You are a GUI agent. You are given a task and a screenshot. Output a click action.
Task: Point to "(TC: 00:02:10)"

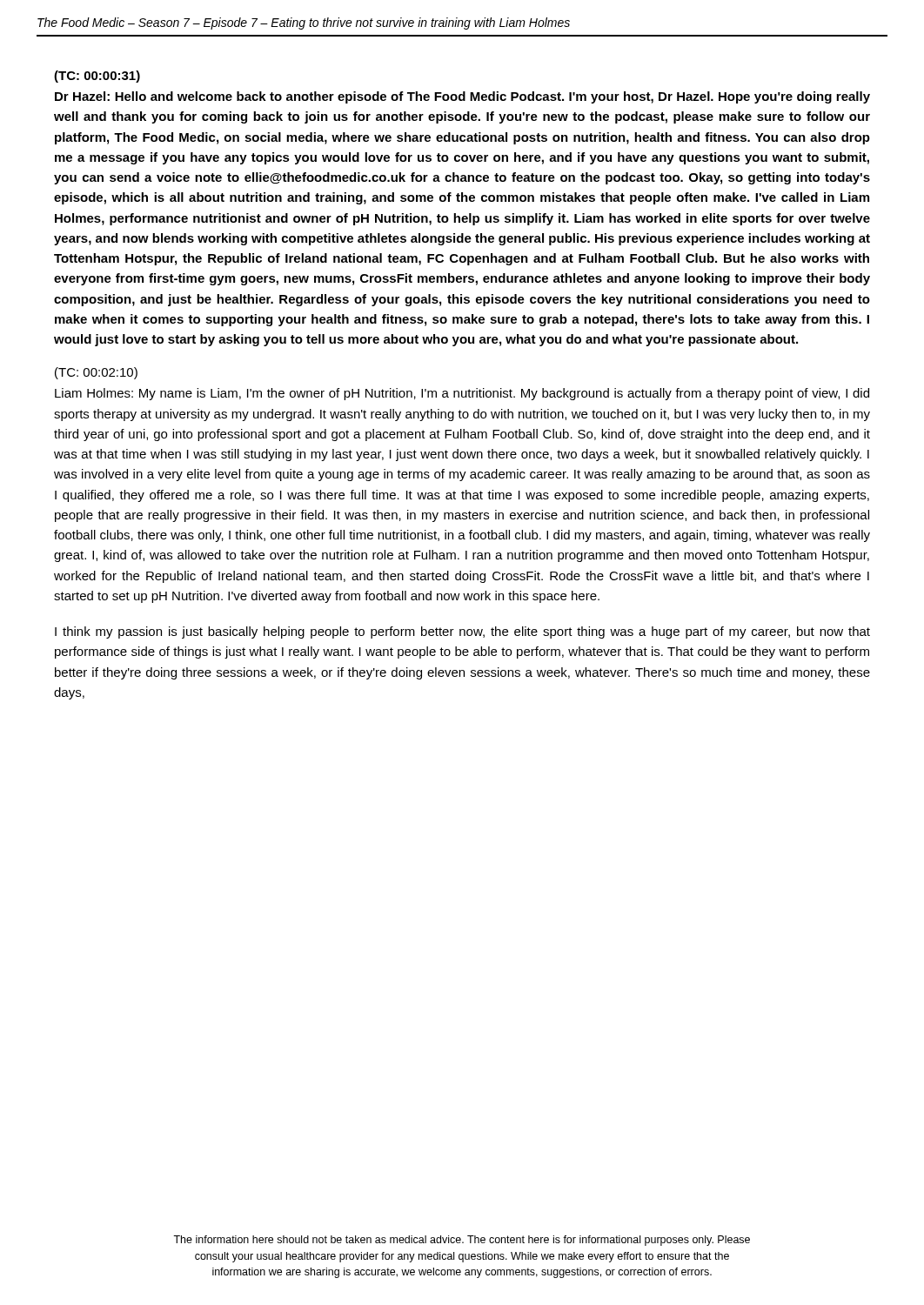(96, 372)
